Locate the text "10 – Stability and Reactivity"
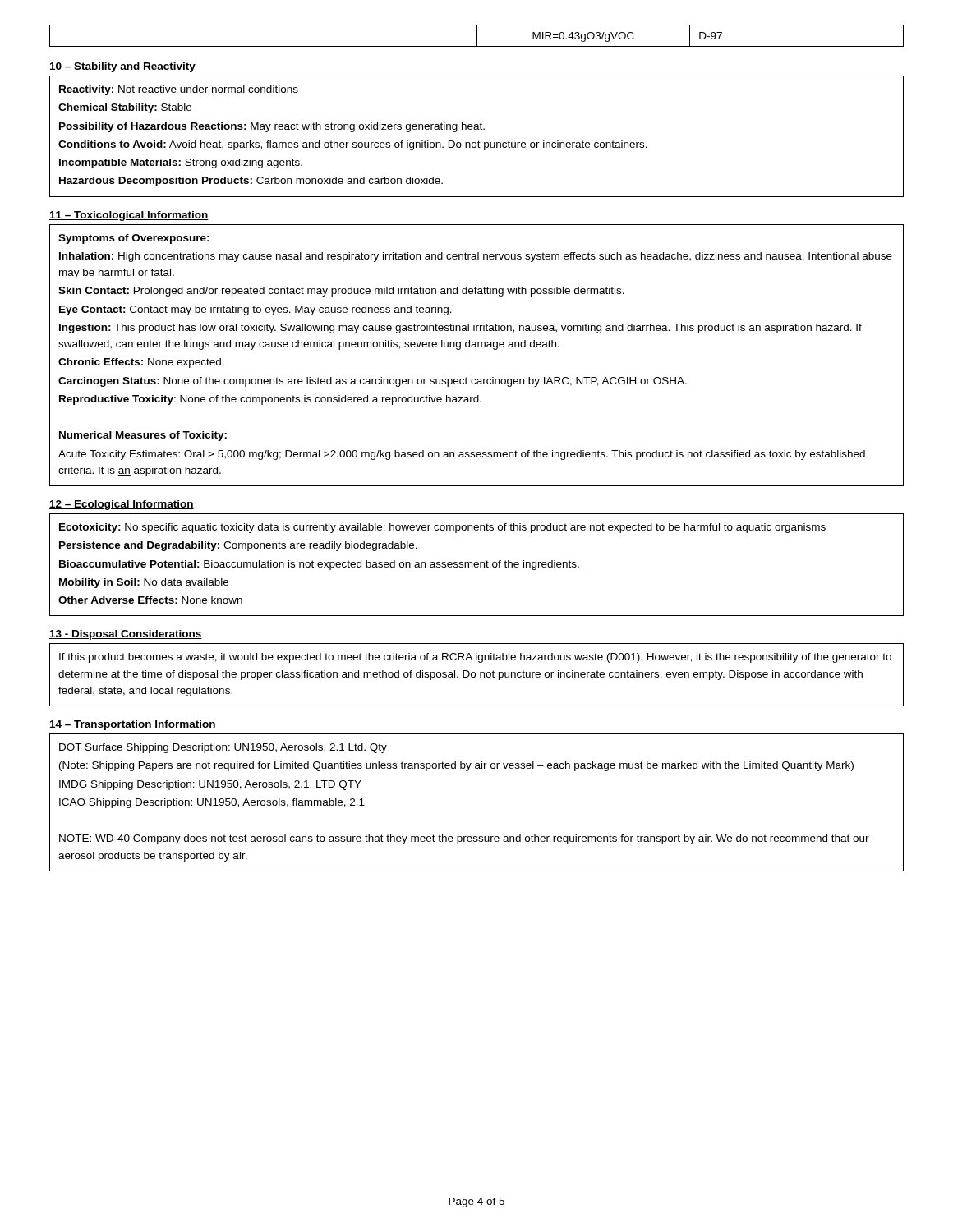This screenshot has height=1232, width=953. 122,66
